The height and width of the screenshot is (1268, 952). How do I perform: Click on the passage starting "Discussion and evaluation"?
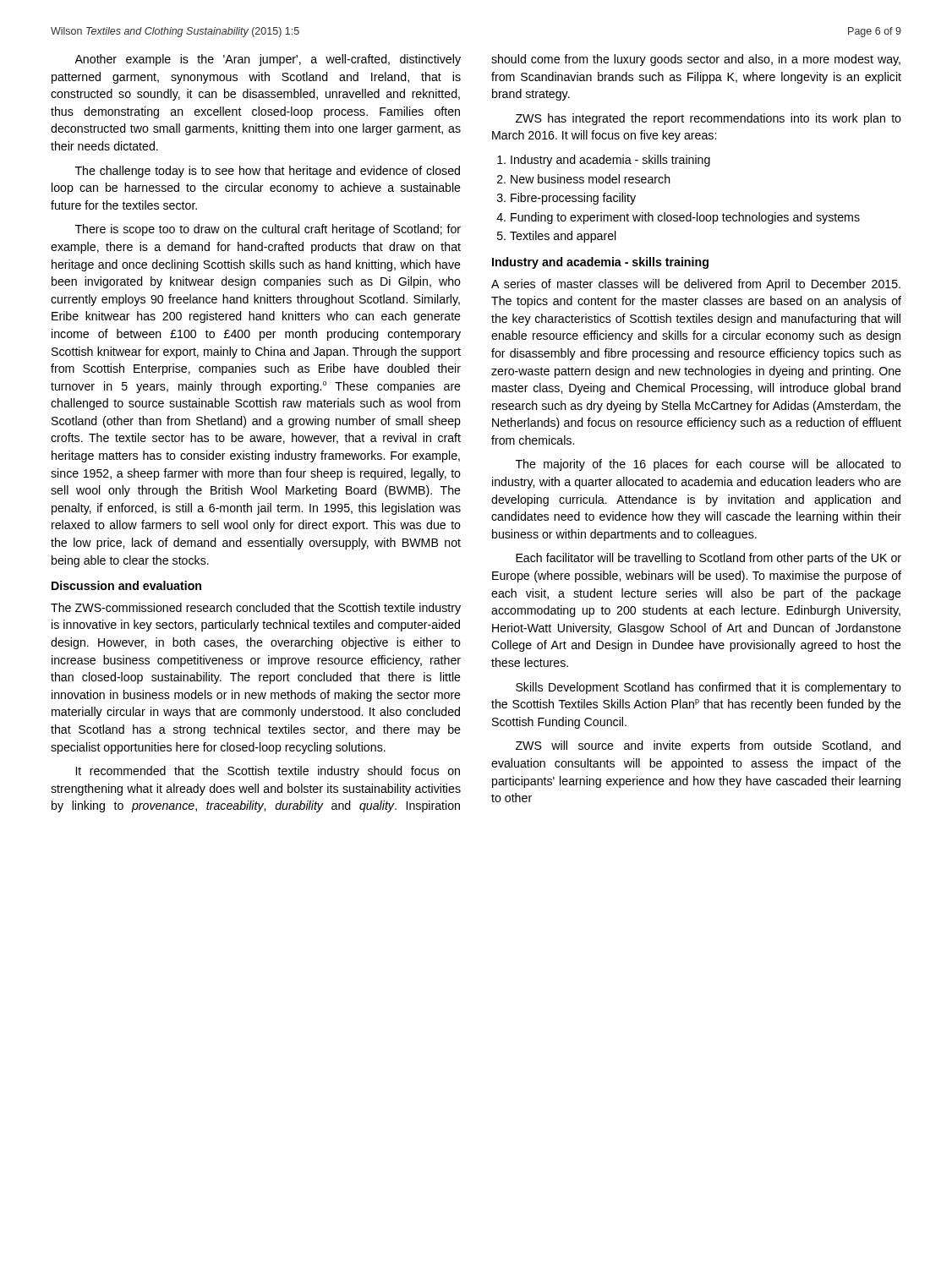coord(126,586)
